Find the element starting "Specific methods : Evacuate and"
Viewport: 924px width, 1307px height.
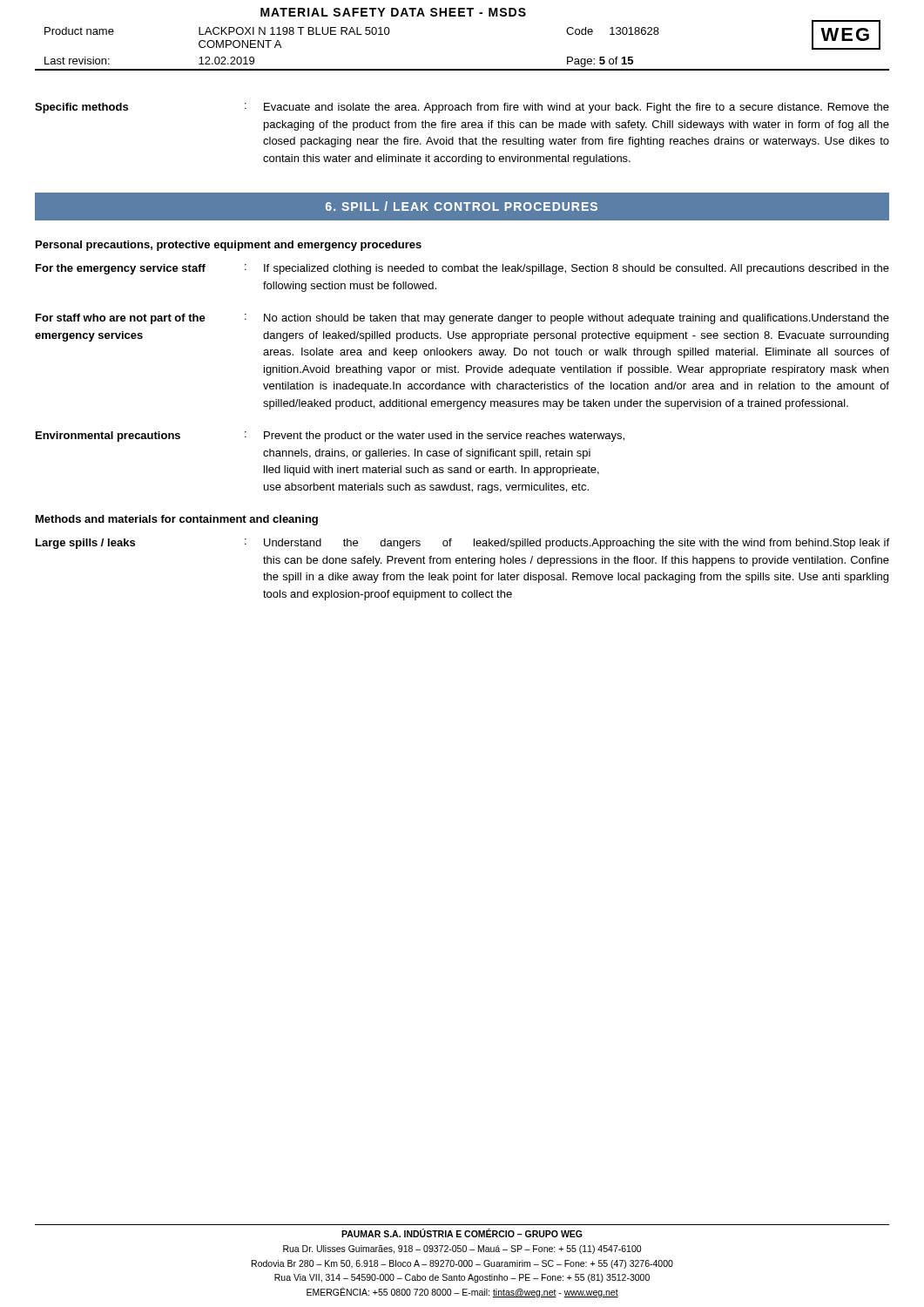[x=462, y=132]
